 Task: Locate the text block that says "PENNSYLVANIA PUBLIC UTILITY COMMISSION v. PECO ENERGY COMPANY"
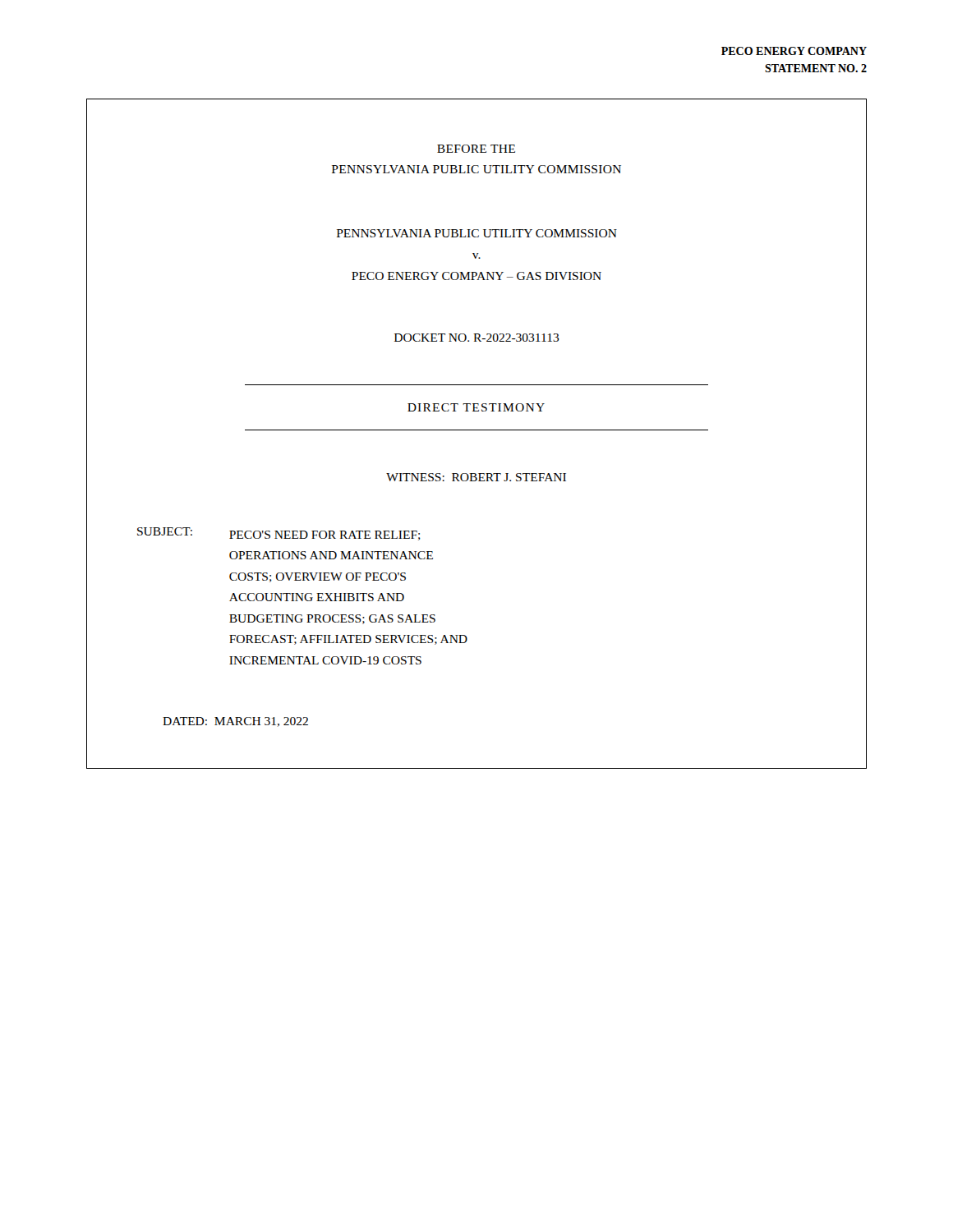coord(476,254)
